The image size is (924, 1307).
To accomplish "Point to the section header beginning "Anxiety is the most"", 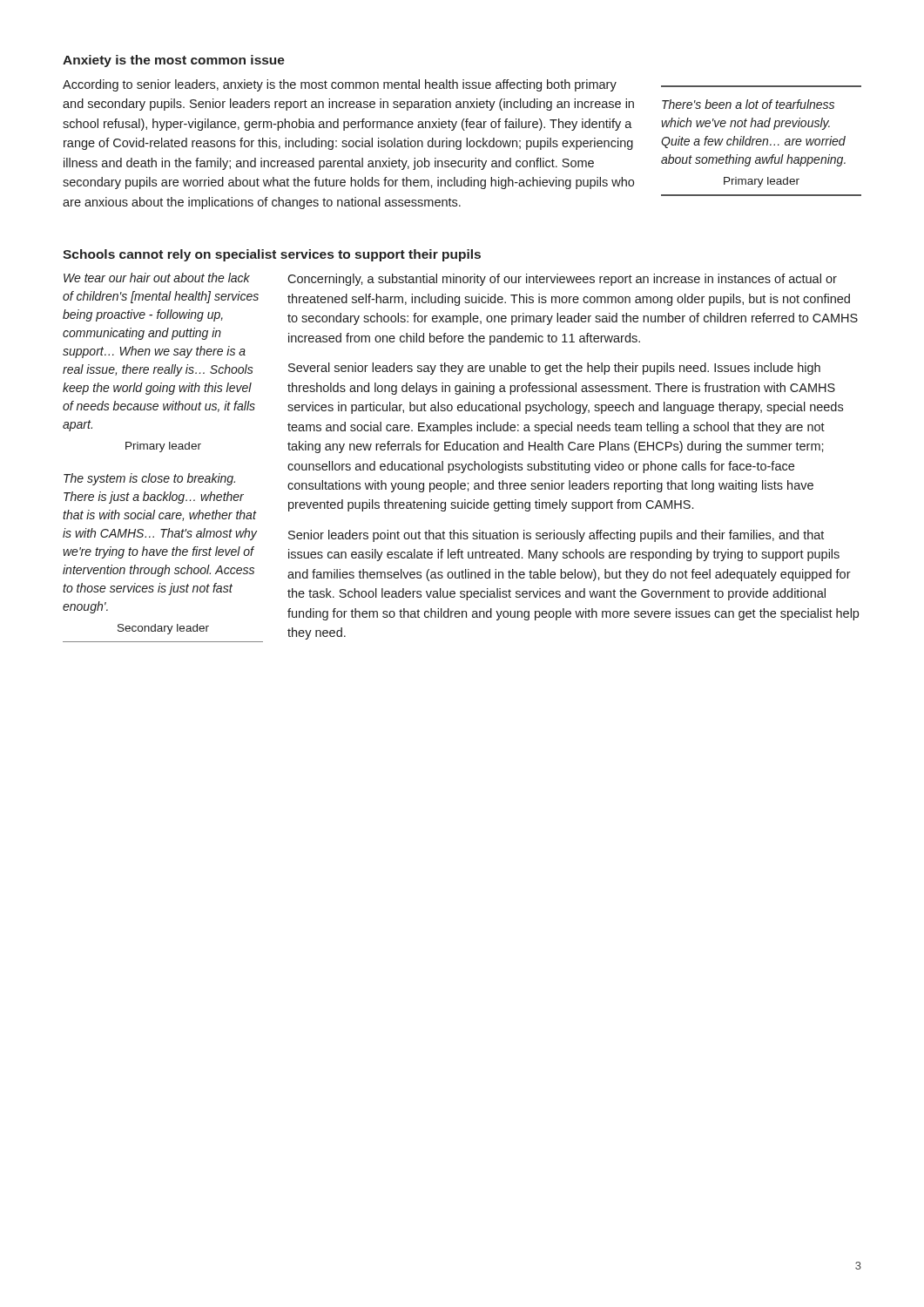I will tap(174, 60).
